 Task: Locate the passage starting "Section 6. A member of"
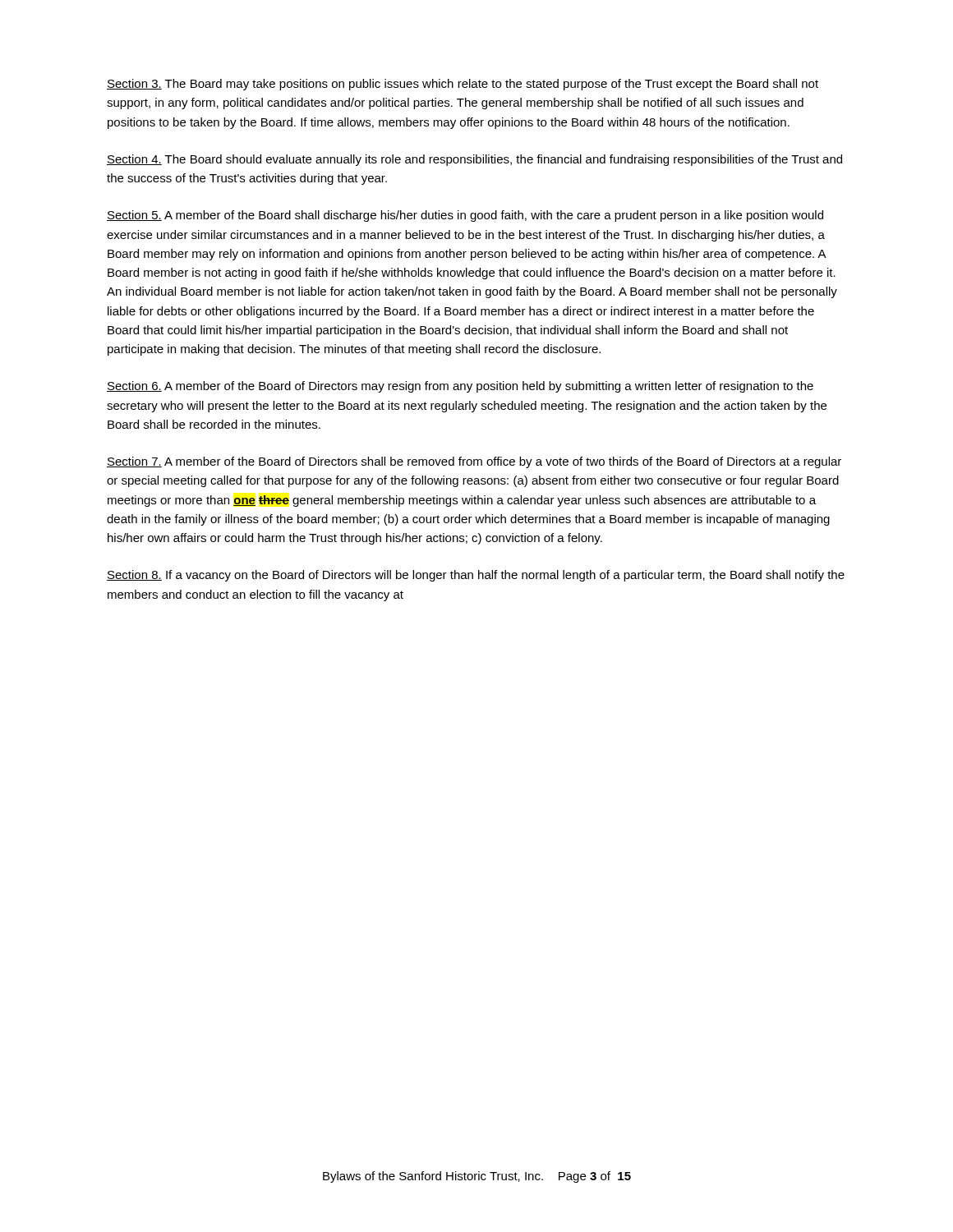click(467, 405)
